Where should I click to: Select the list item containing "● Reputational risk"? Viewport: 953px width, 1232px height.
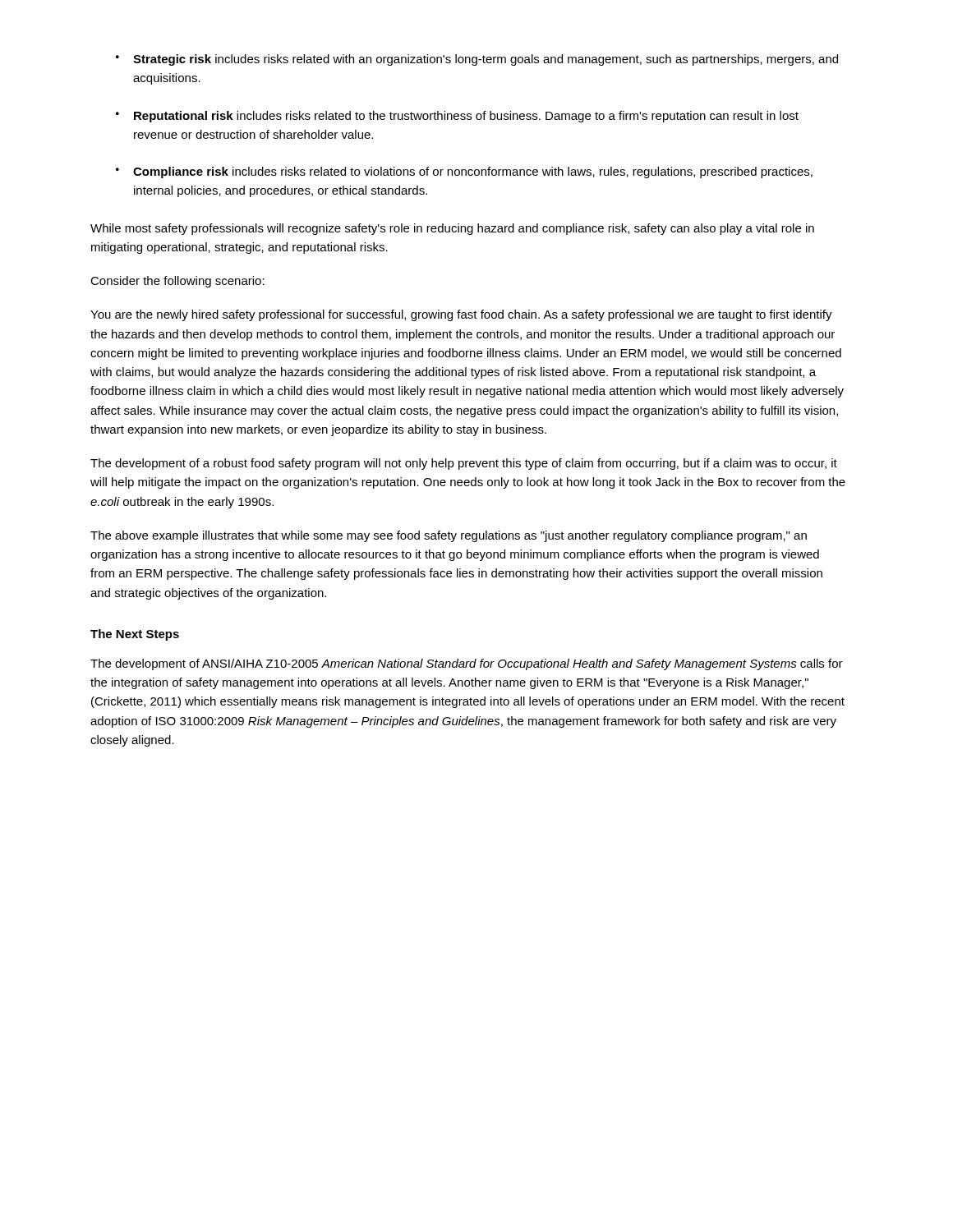(481, 125)
